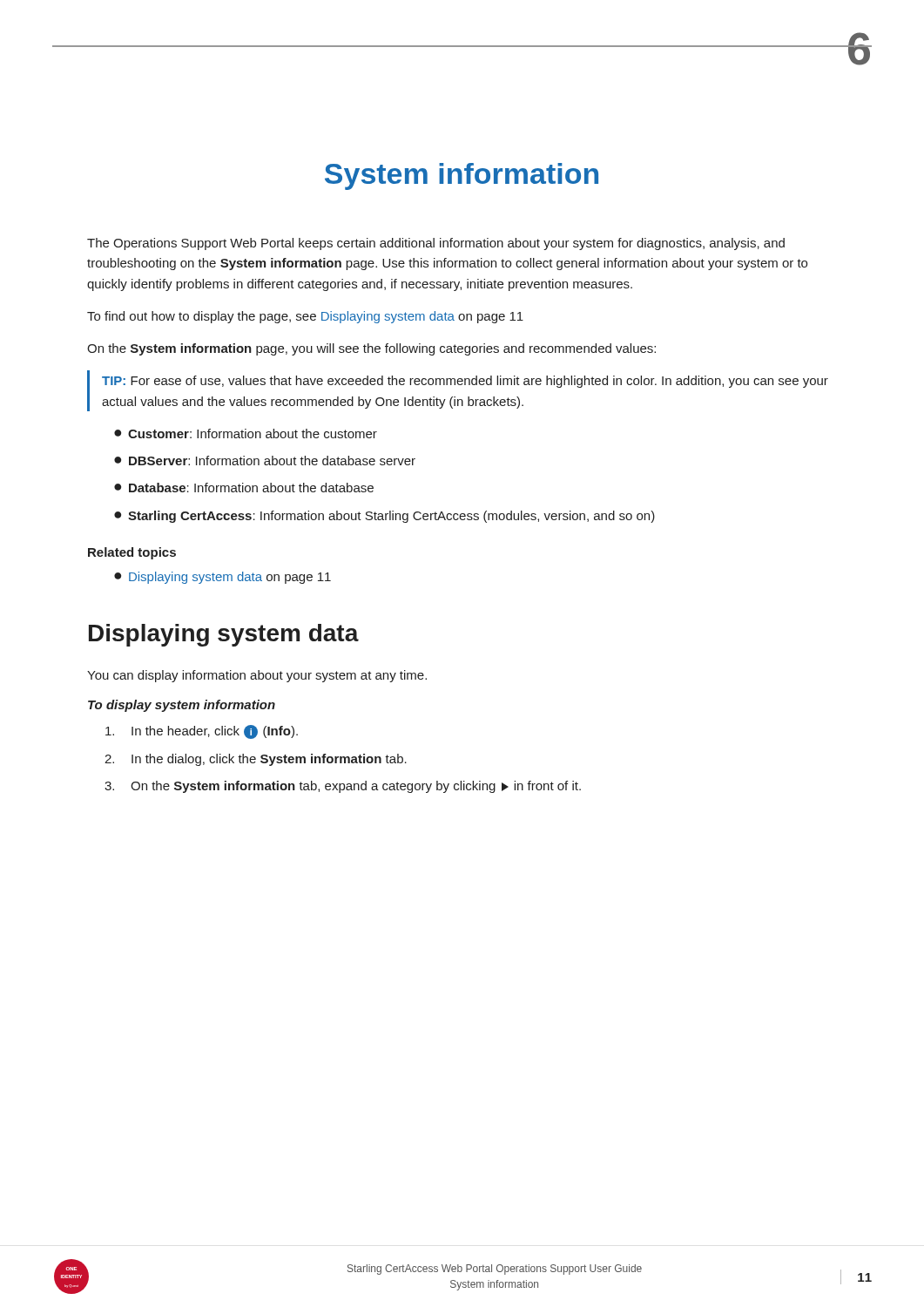Where is the passage that starts "On the System information page,"?
The height and width of the screenshot is (1307, 924).
click(x=372, y=348)
